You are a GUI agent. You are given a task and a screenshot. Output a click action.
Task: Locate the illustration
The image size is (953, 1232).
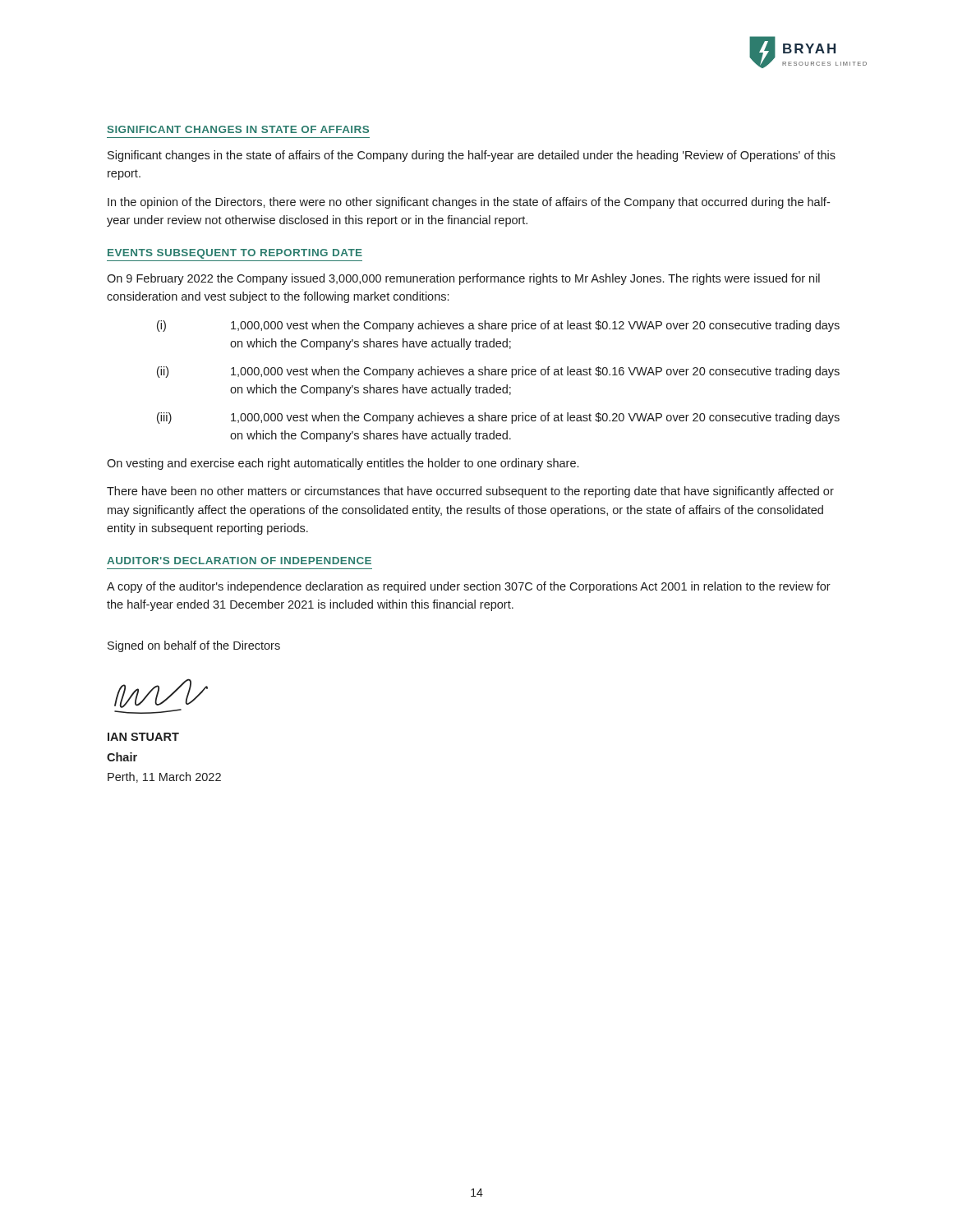(x=476, y=691)
